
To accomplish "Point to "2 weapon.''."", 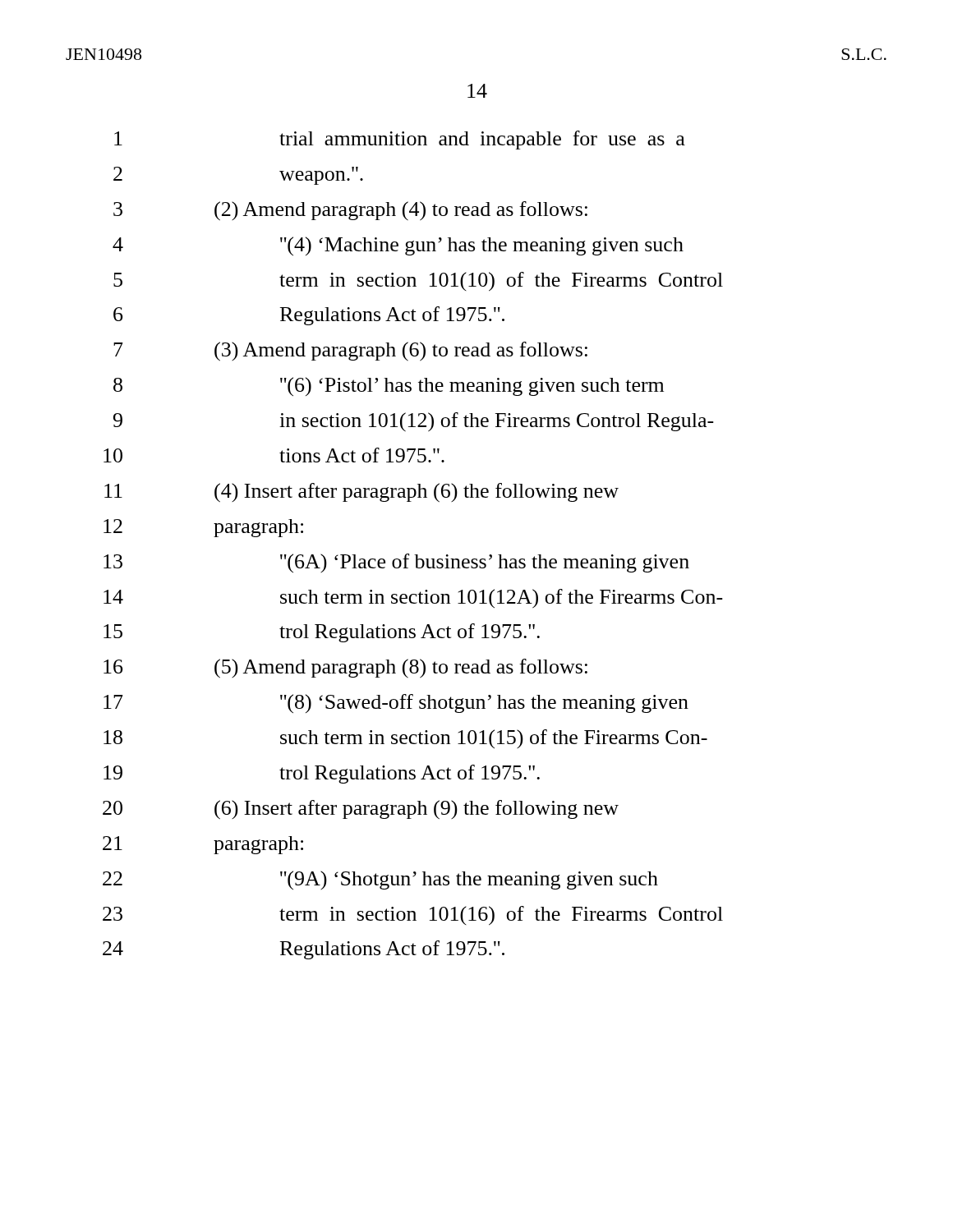I will click(118, 175).
